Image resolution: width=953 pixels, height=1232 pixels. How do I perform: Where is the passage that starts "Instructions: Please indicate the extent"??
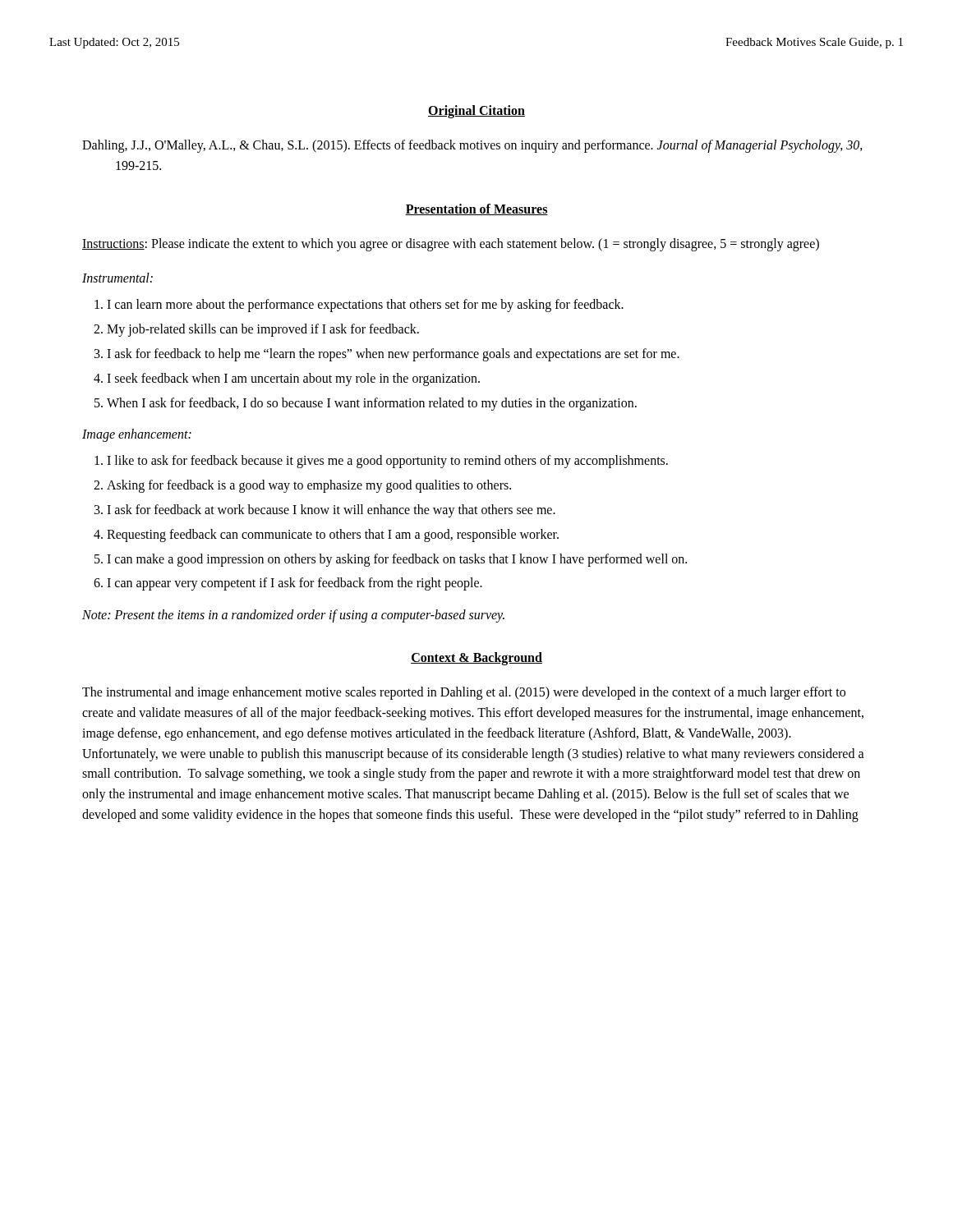[451, 243]
